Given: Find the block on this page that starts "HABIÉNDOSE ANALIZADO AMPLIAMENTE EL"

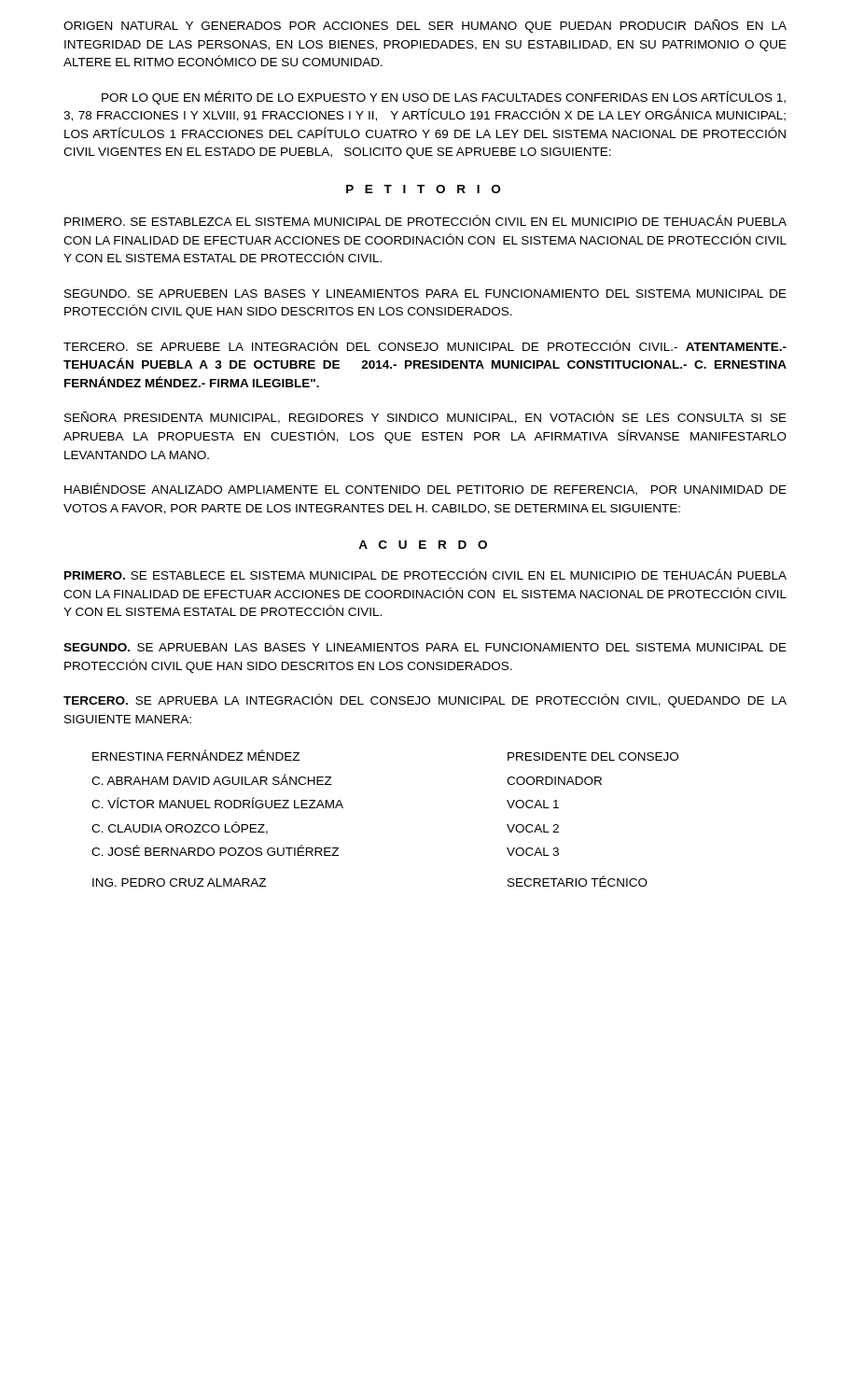Looking at the screenshot, I should click(x=425, y=499).
